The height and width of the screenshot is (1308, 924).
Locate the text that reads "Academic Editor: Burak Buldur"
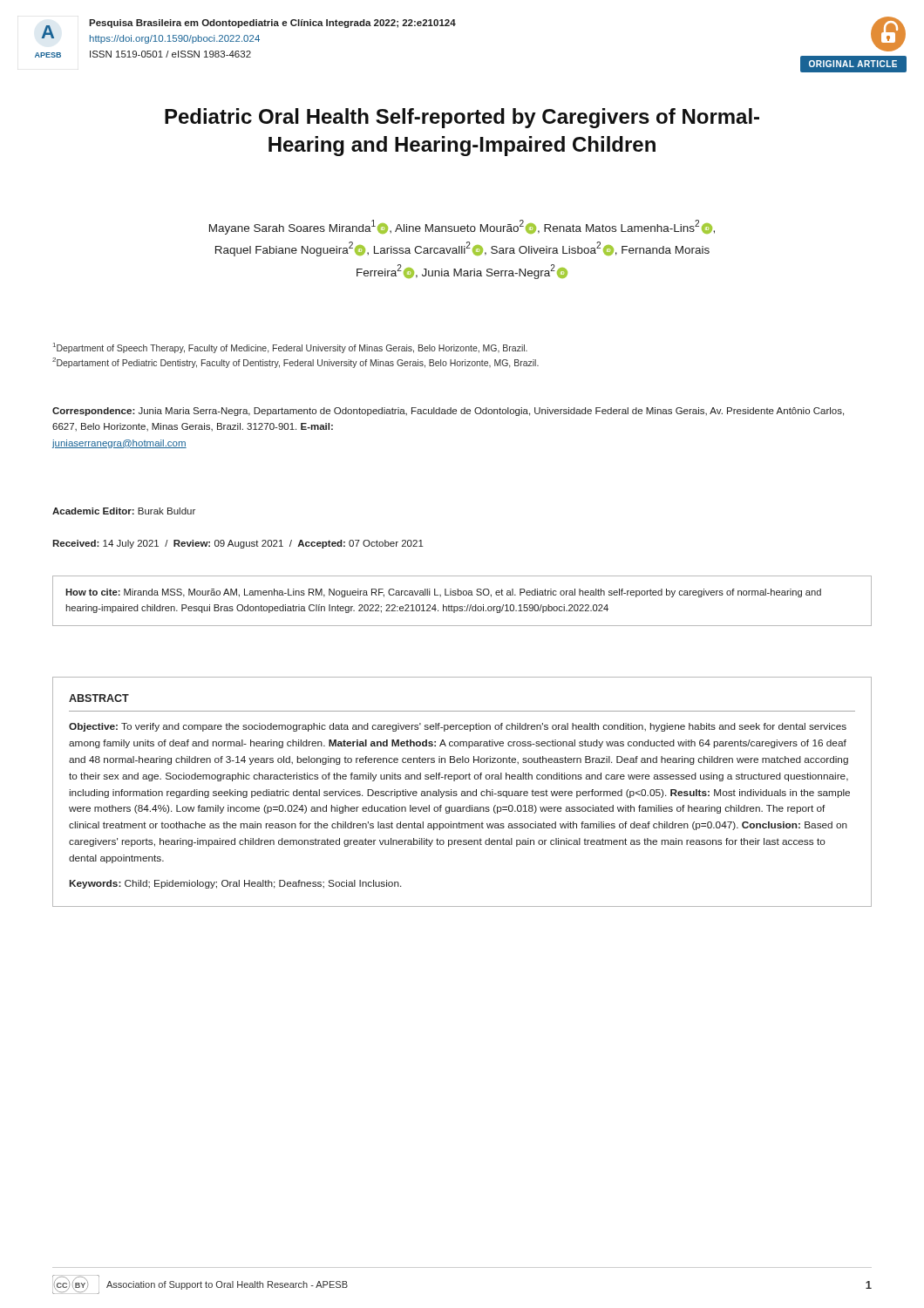(x=124, y=511)
